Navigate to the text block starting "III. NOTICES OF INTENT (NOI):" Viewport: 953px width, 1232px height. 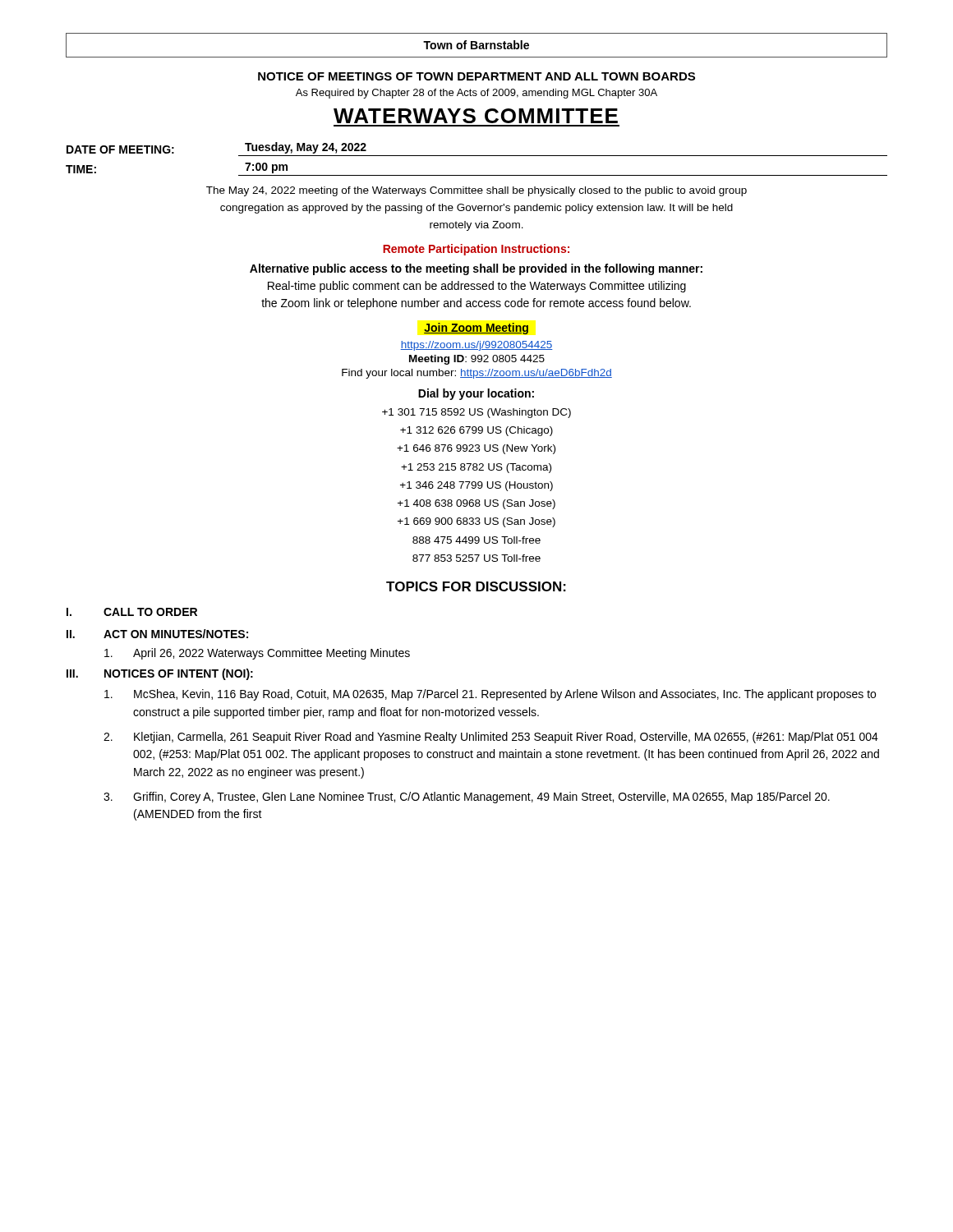tap(160, 674)
